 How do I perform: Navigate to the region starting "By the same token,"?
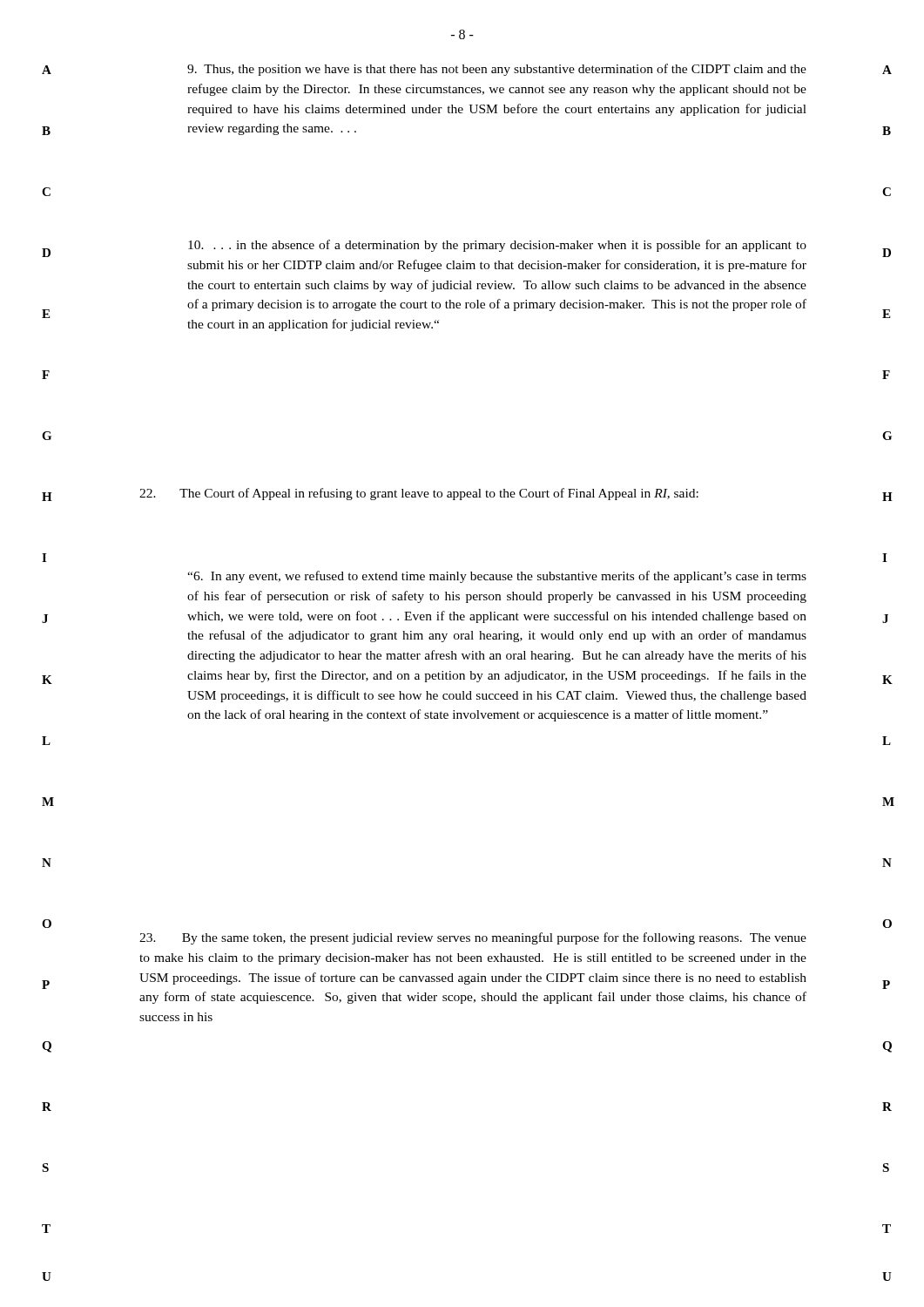[473, 977]
